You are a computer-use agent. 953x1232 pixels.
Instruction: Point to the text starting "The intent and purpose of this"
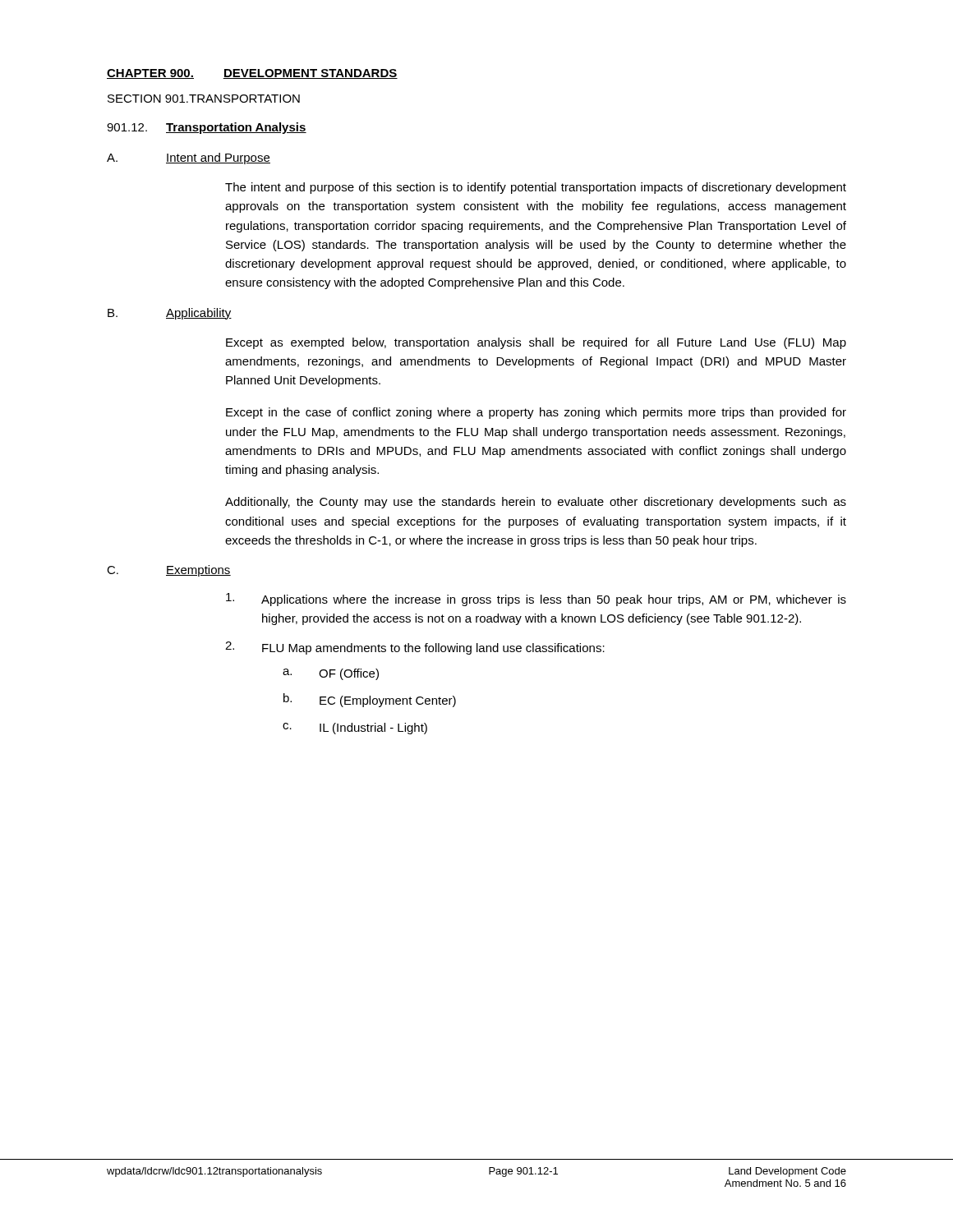coord(536,235)
